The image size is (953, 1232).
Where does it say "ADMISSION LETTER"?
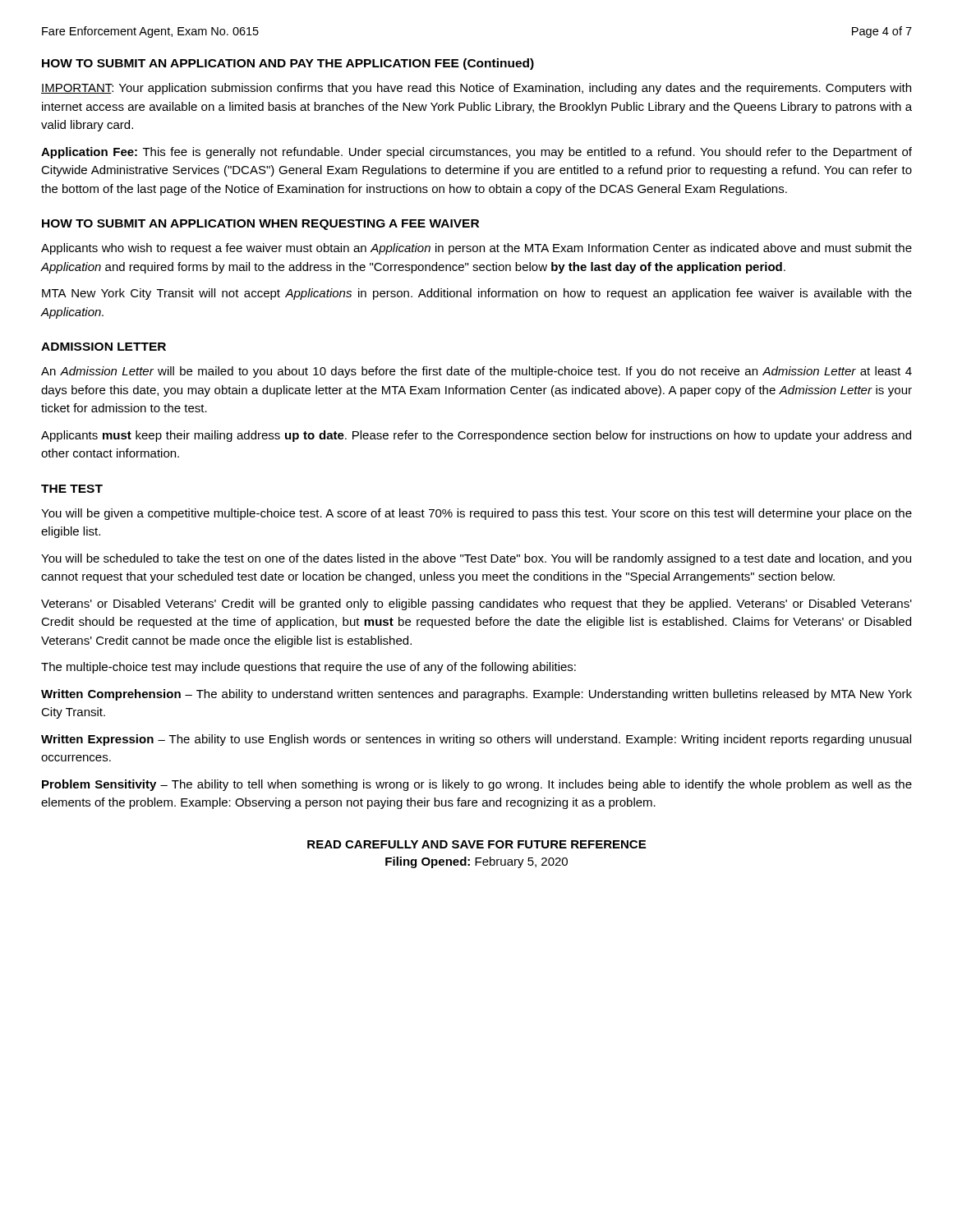(x=104, y=346)
